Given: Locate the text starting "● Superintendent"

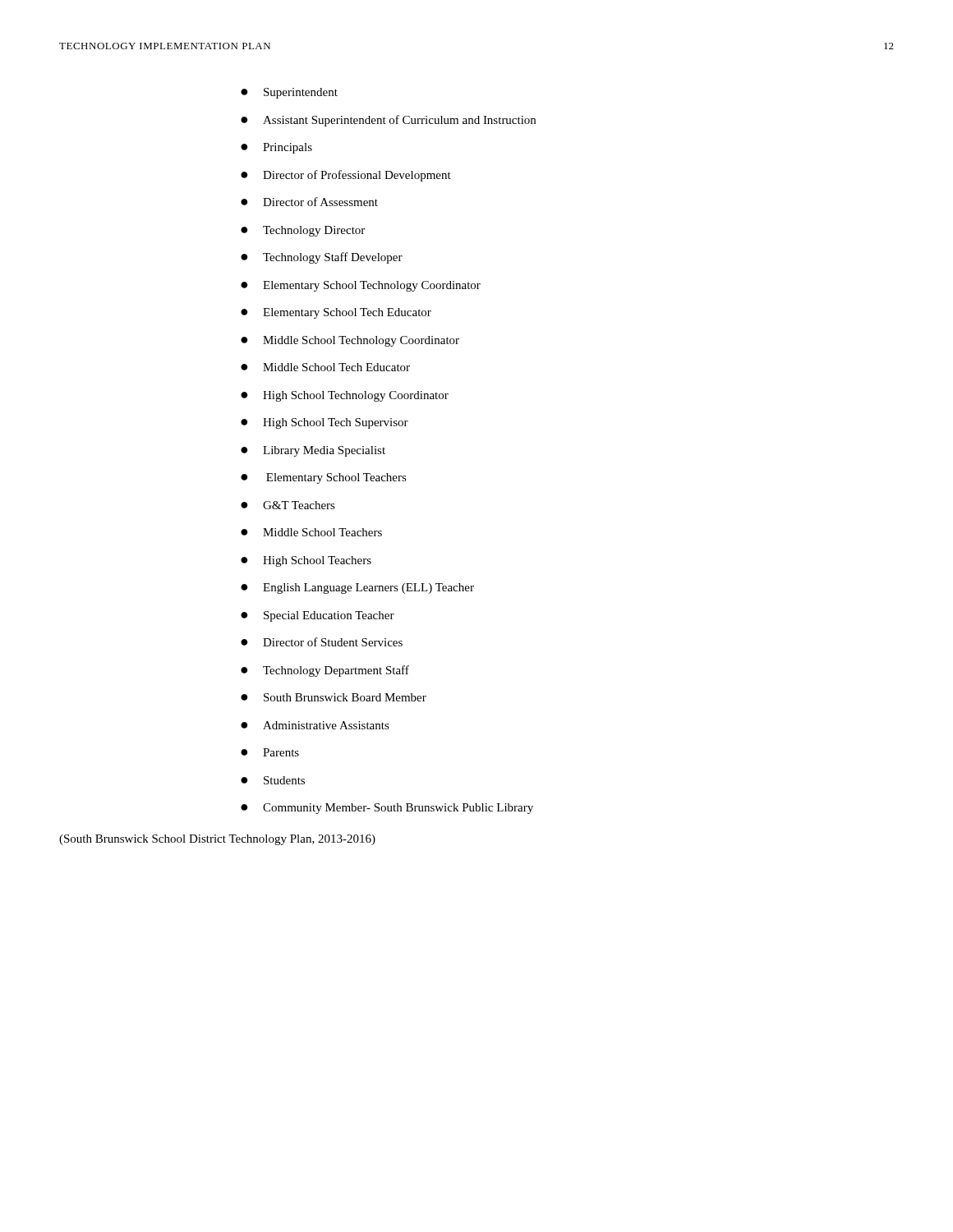Looking at the screenshot, I should click(289, 93).
